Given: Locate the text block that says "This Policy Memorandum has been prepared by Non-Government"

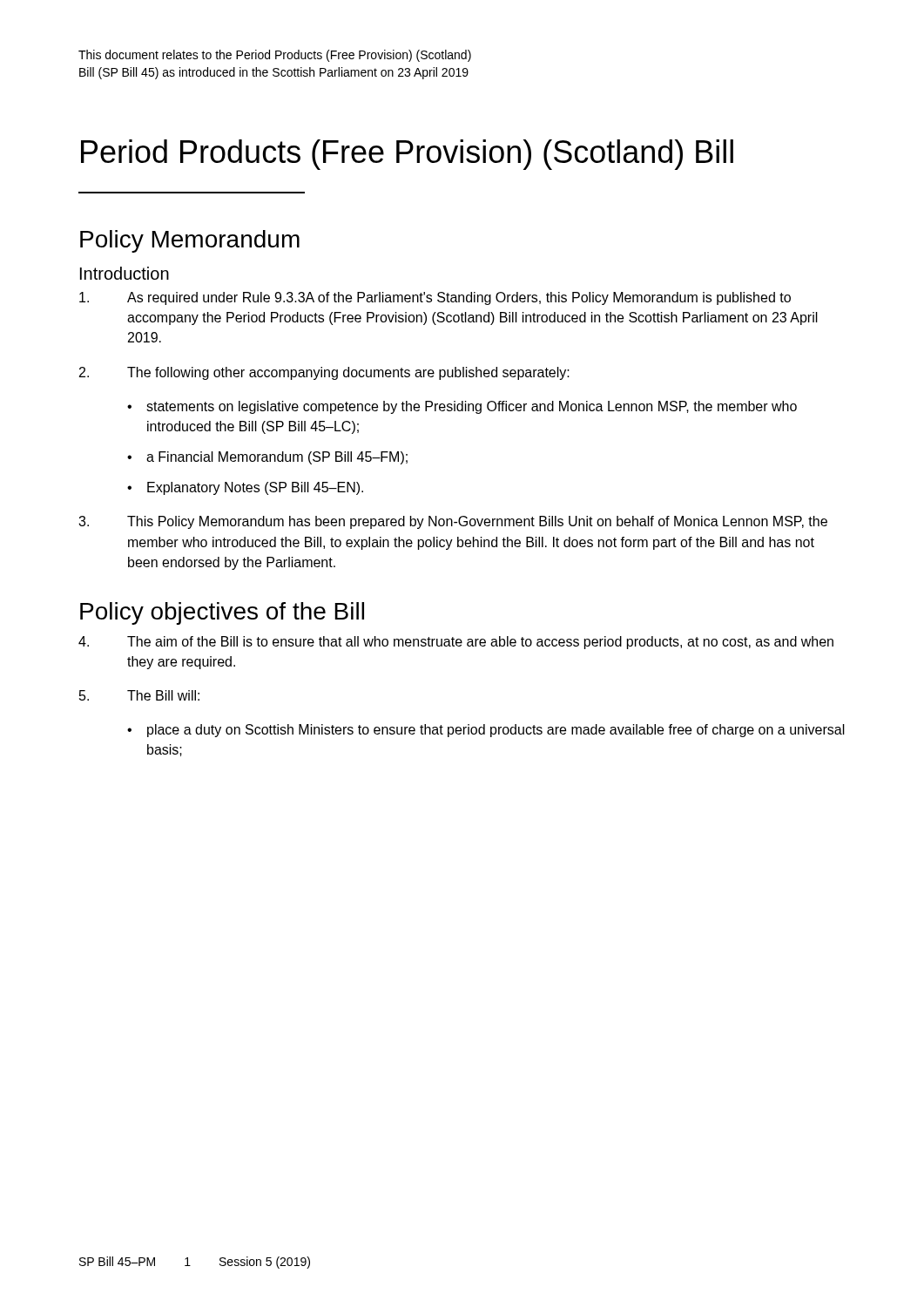Looking at the screenshot, I should 462,542.
